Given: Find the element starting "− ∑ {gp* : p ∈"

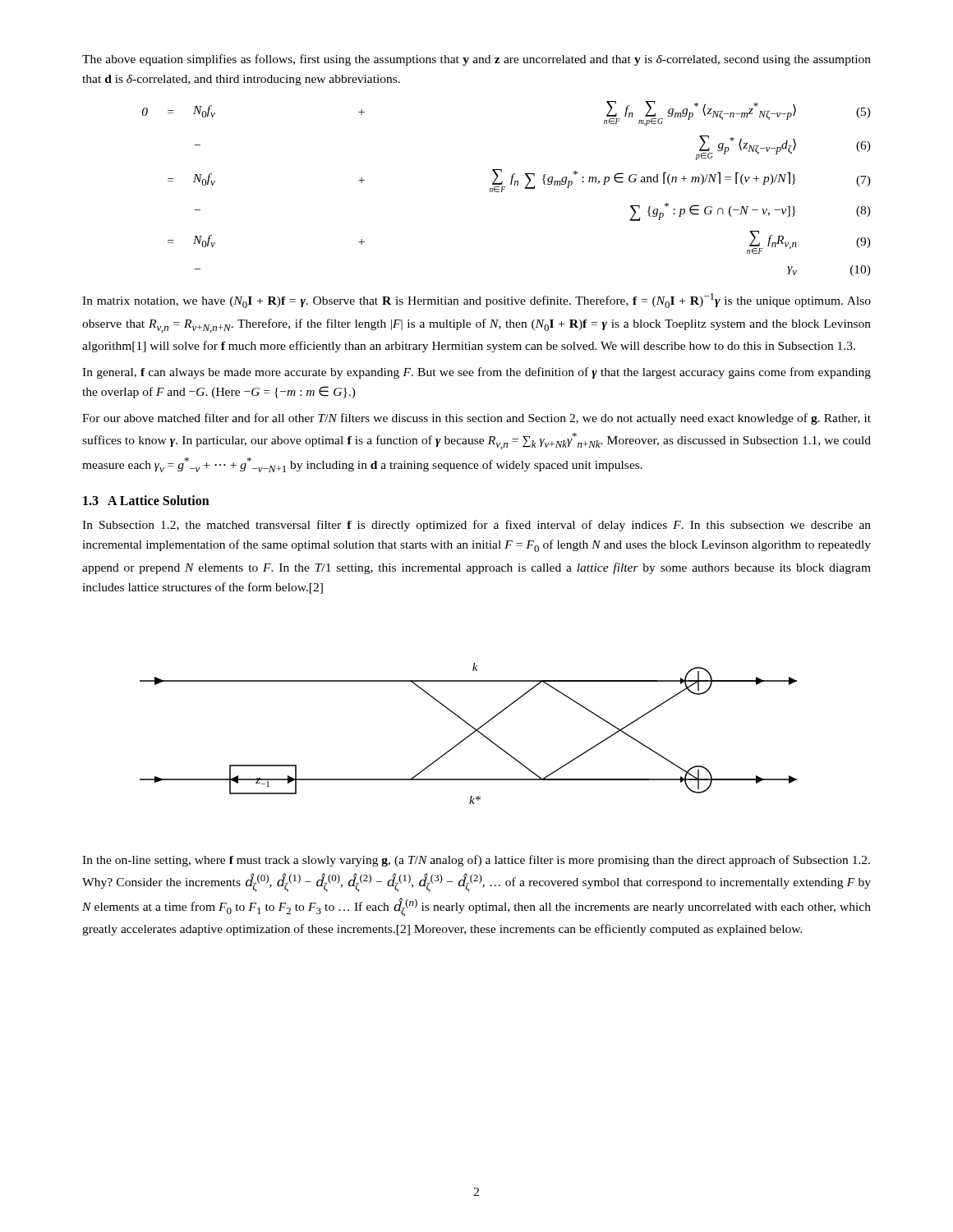Looking at the screenshot, I should coord(198,210).
